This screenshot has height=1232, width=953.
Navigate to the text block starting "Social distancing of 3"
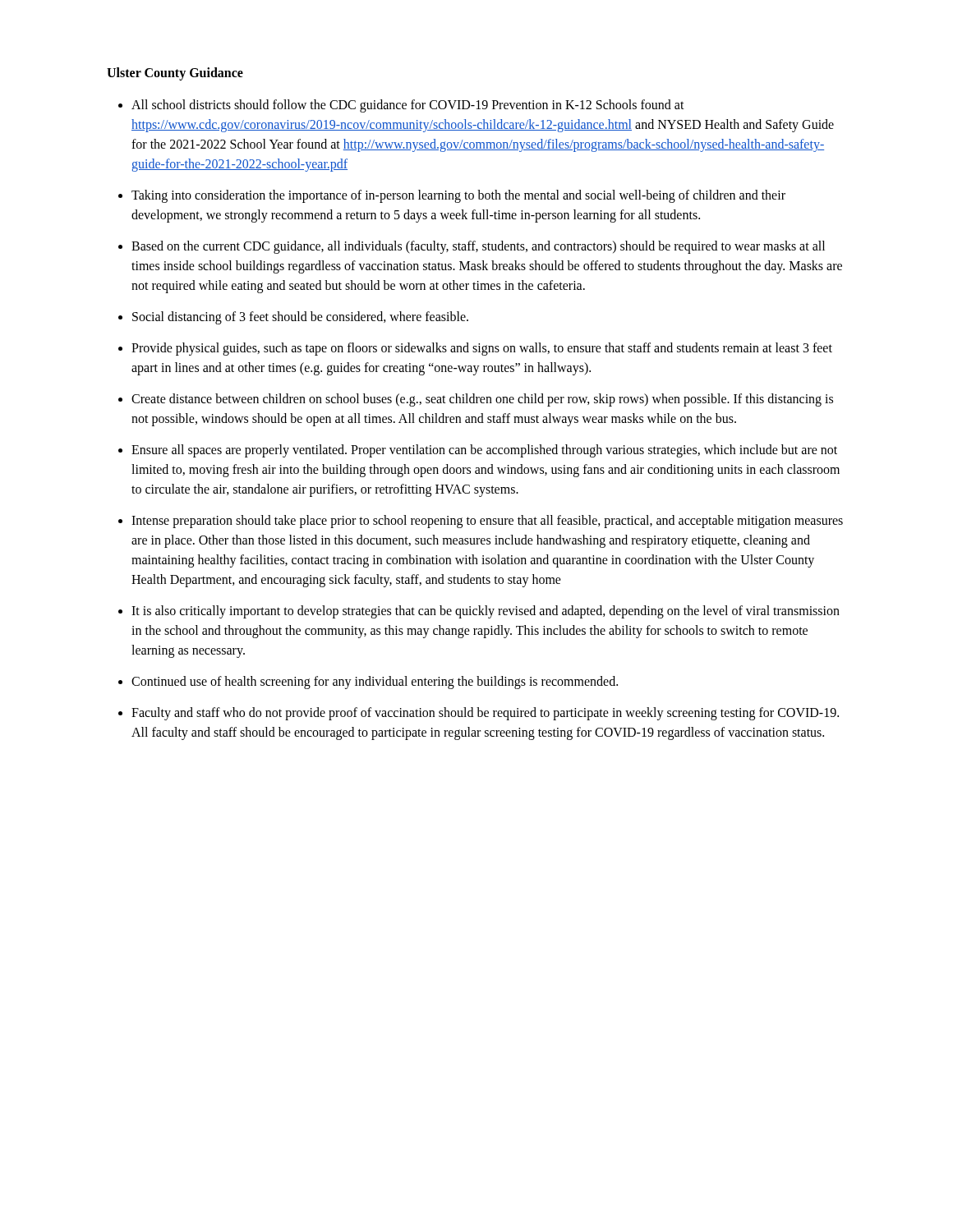click(x=300, y=317)
